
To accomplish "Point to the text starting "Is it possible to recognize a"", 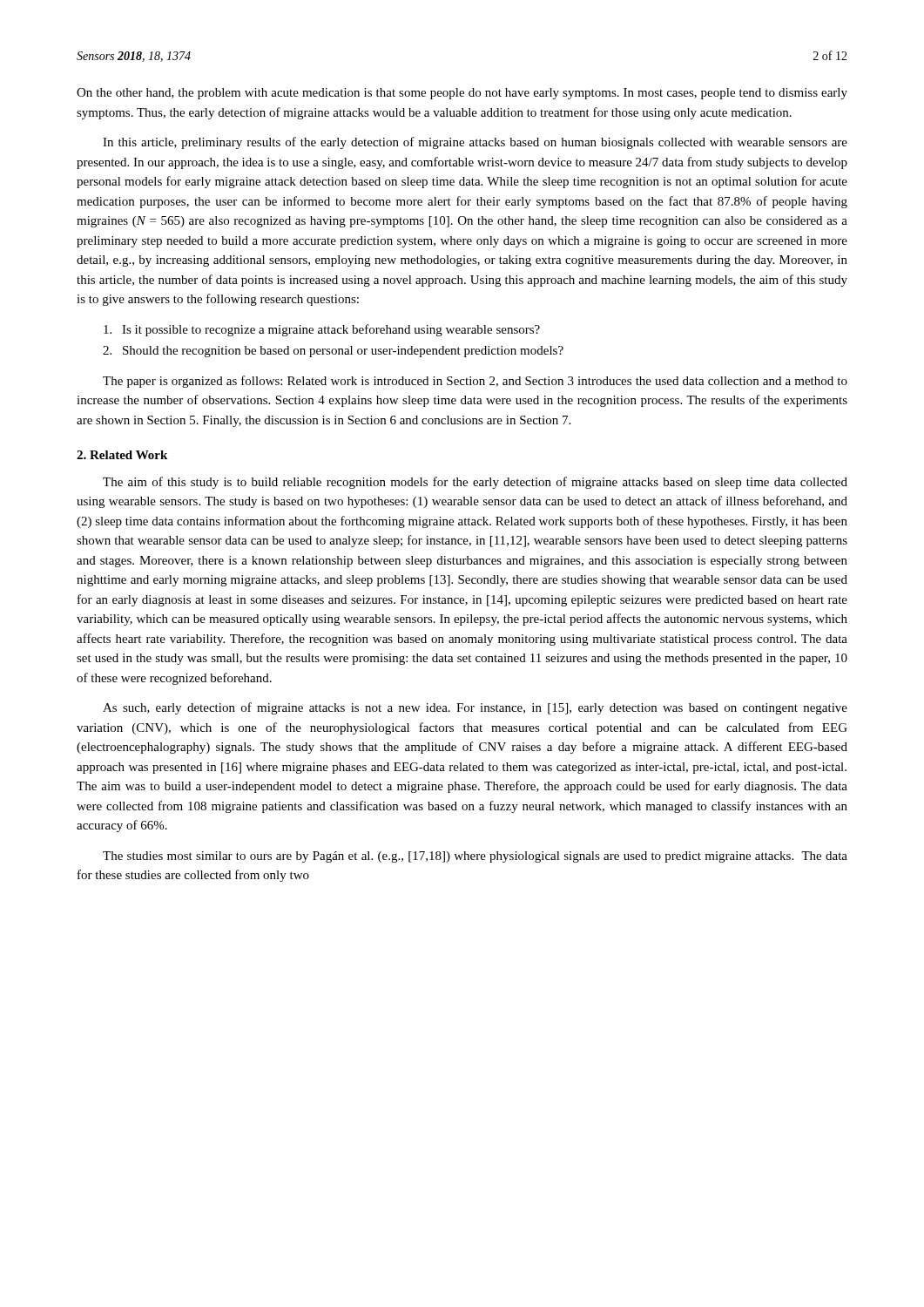I will pyautogui.click(x=475, y=329).
